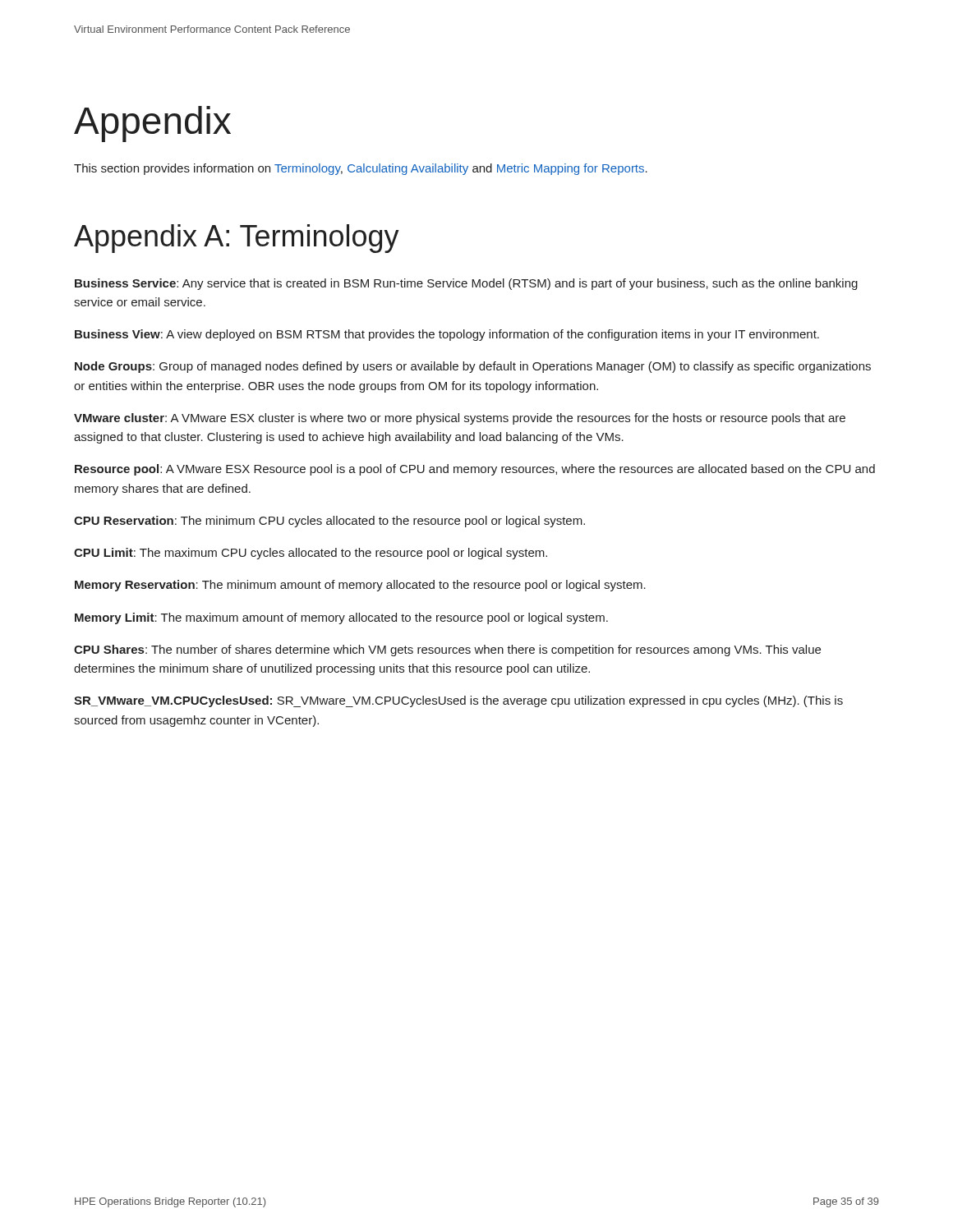Locate the list item that says "Memory Limit: The"

(x=341, y=617)
